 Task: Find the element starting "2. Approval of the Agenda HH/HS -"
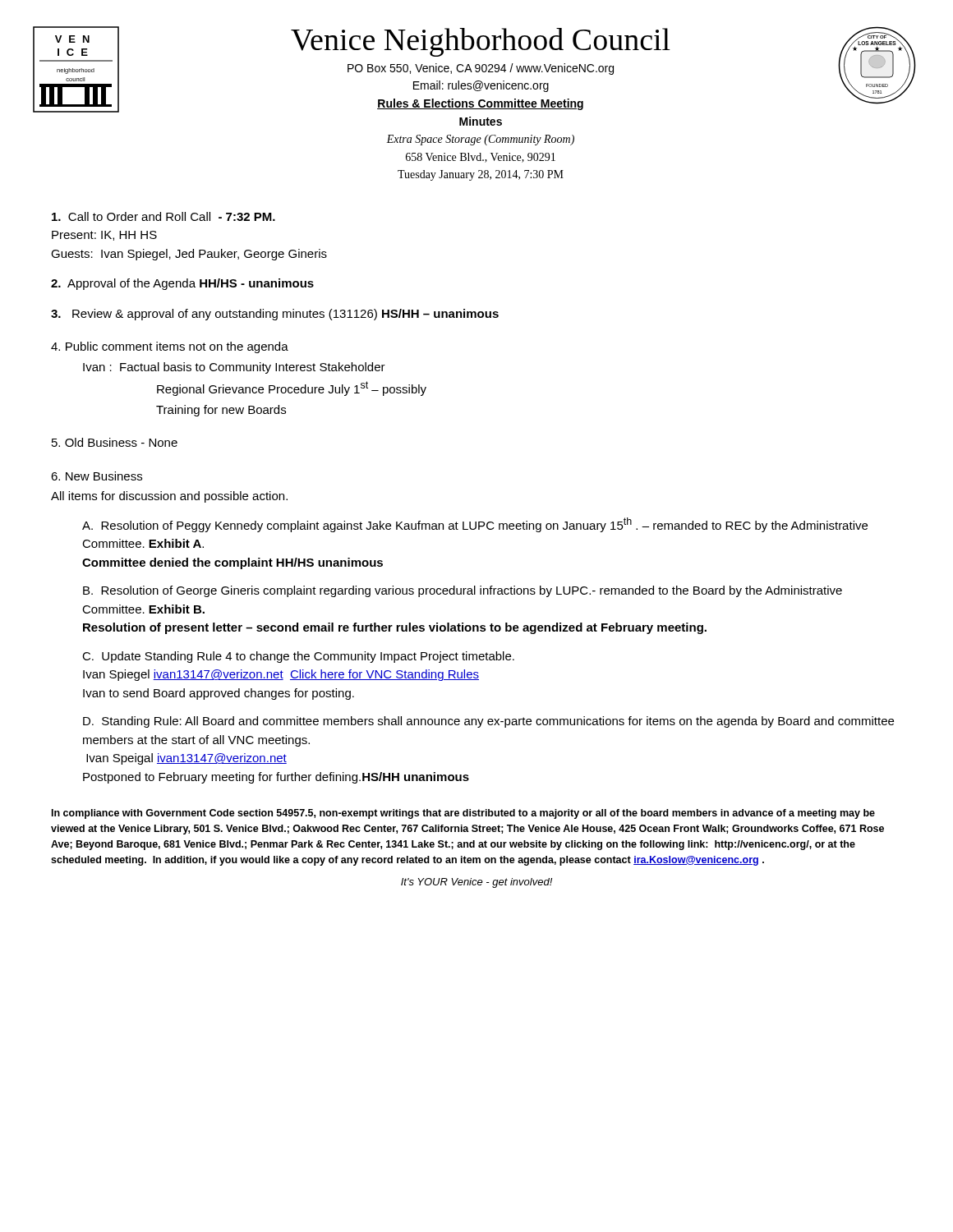(x=182, y=283)
